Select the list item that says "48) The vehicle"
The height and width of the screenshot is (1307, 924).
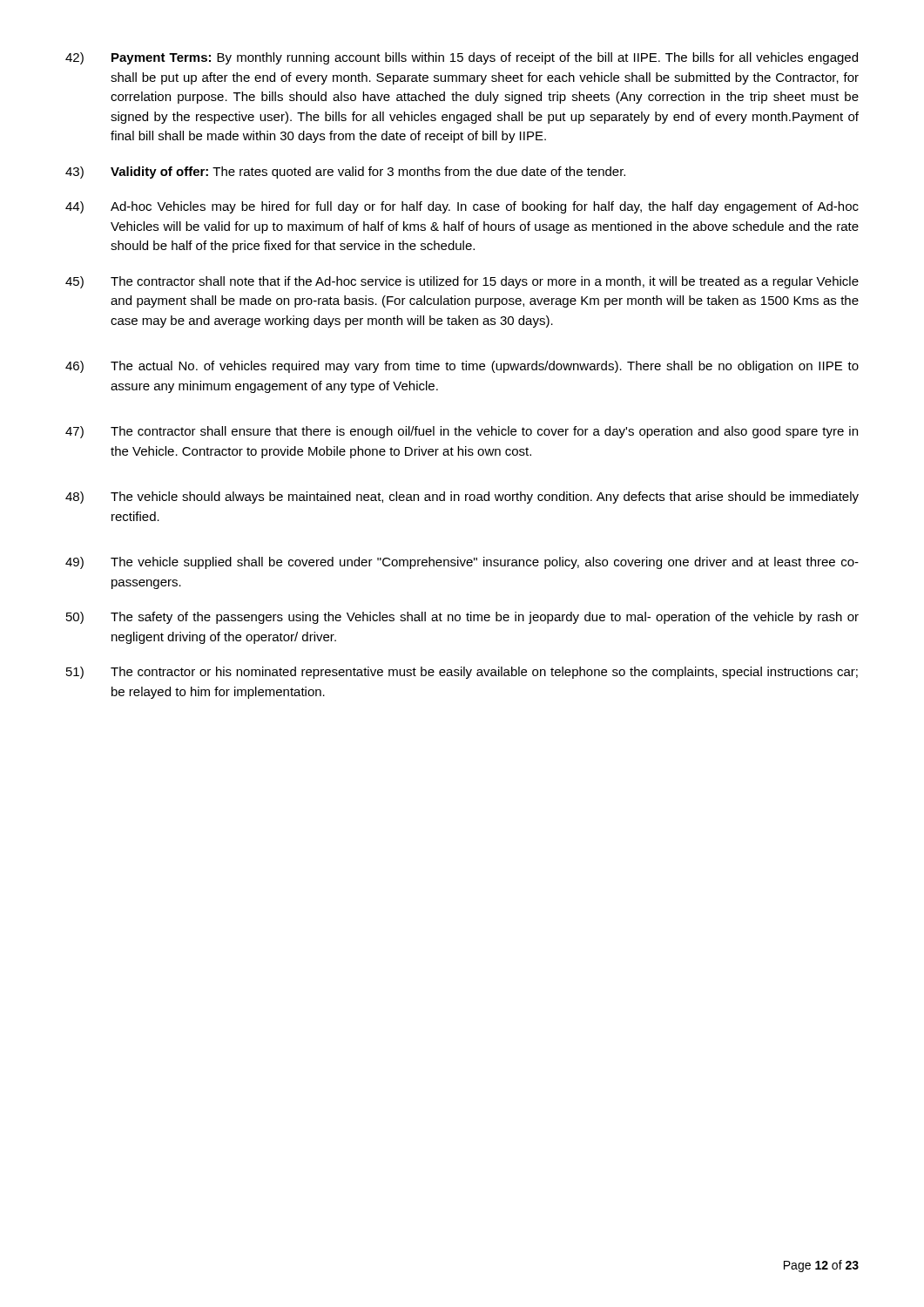pyautogui.click(x=462, y=507)
